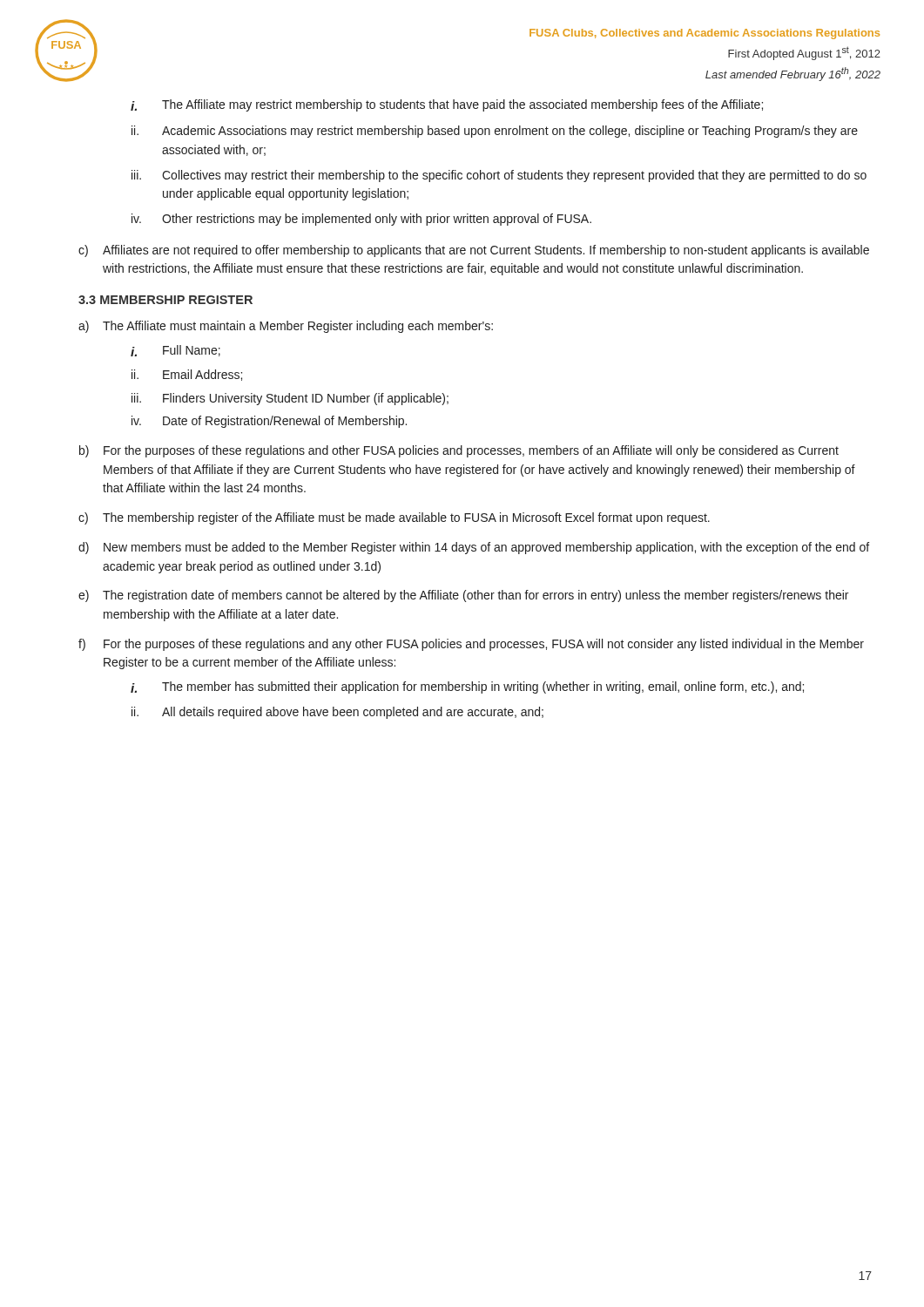924x1307 pixels.
Task: Click the passage that begins "c) Affiliates are not required to offer"
Action: click(x=475, y=260)
